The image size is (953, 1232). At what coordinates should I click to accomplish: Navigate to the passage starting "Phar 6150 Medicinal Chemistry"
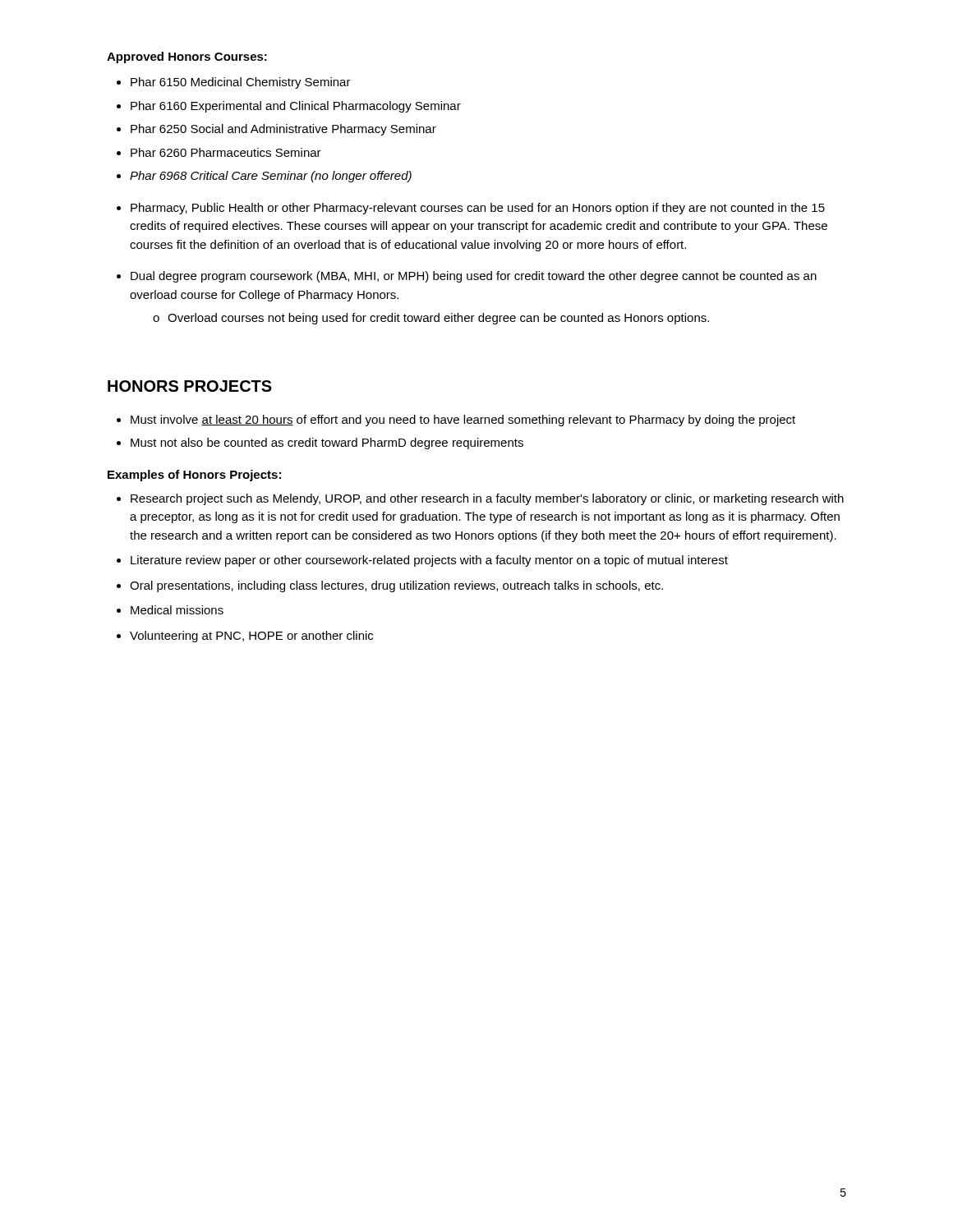(x=241, y=83)
